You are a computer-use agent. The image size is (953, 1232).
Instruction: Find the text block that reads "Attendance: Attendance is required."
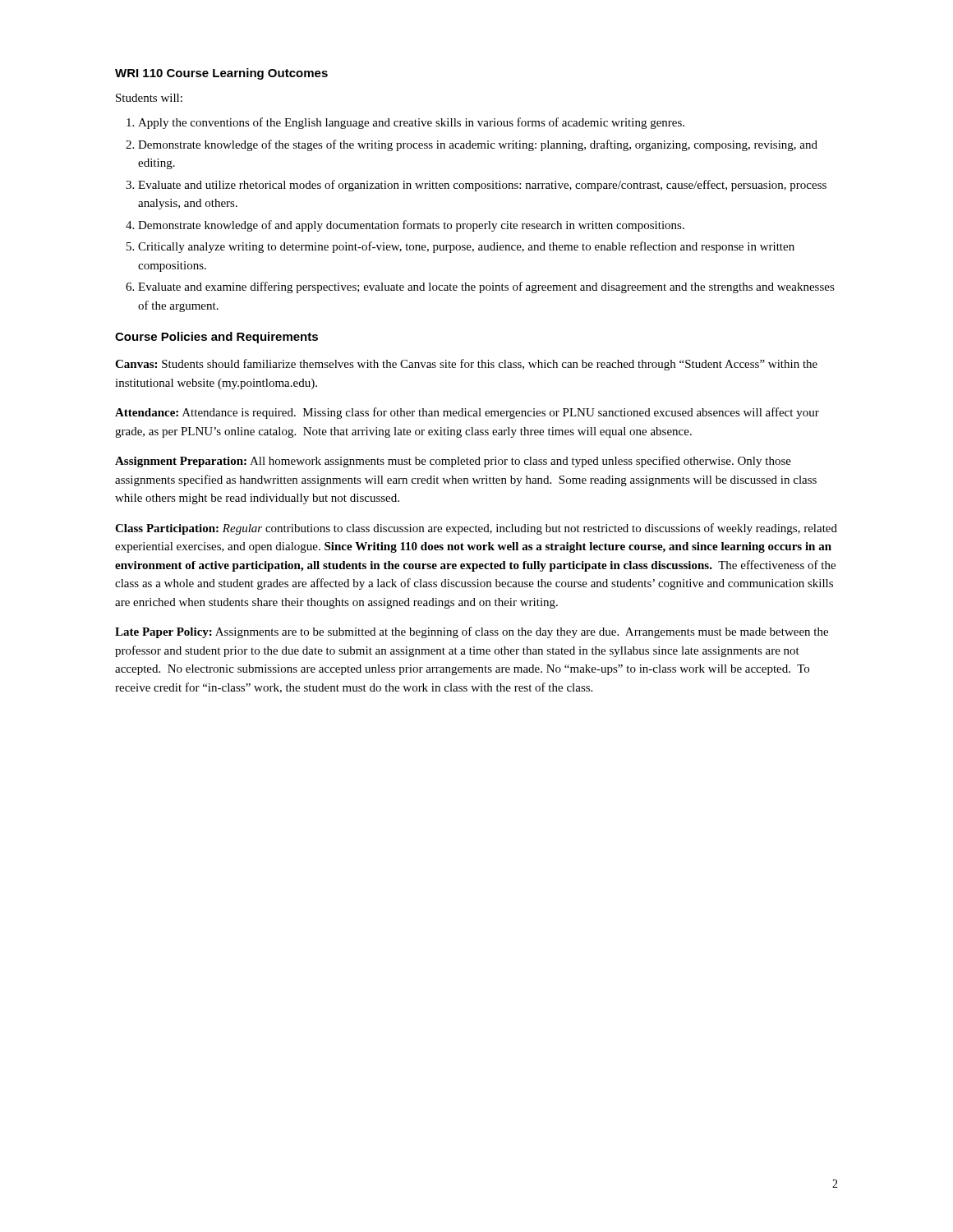point(467,422)
